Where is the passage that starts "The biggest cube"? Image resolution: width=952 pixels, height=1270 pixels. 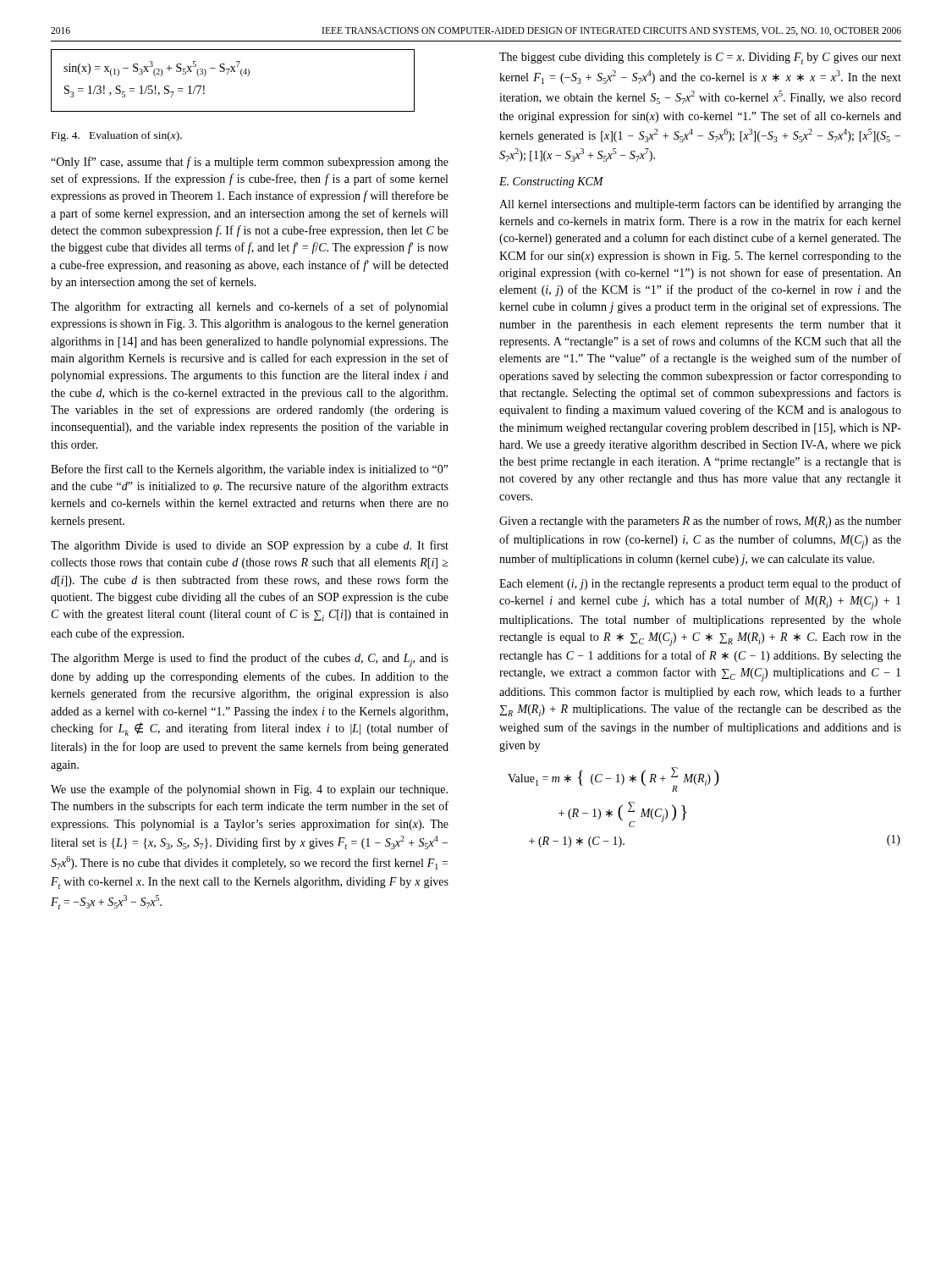coord(700,108)
